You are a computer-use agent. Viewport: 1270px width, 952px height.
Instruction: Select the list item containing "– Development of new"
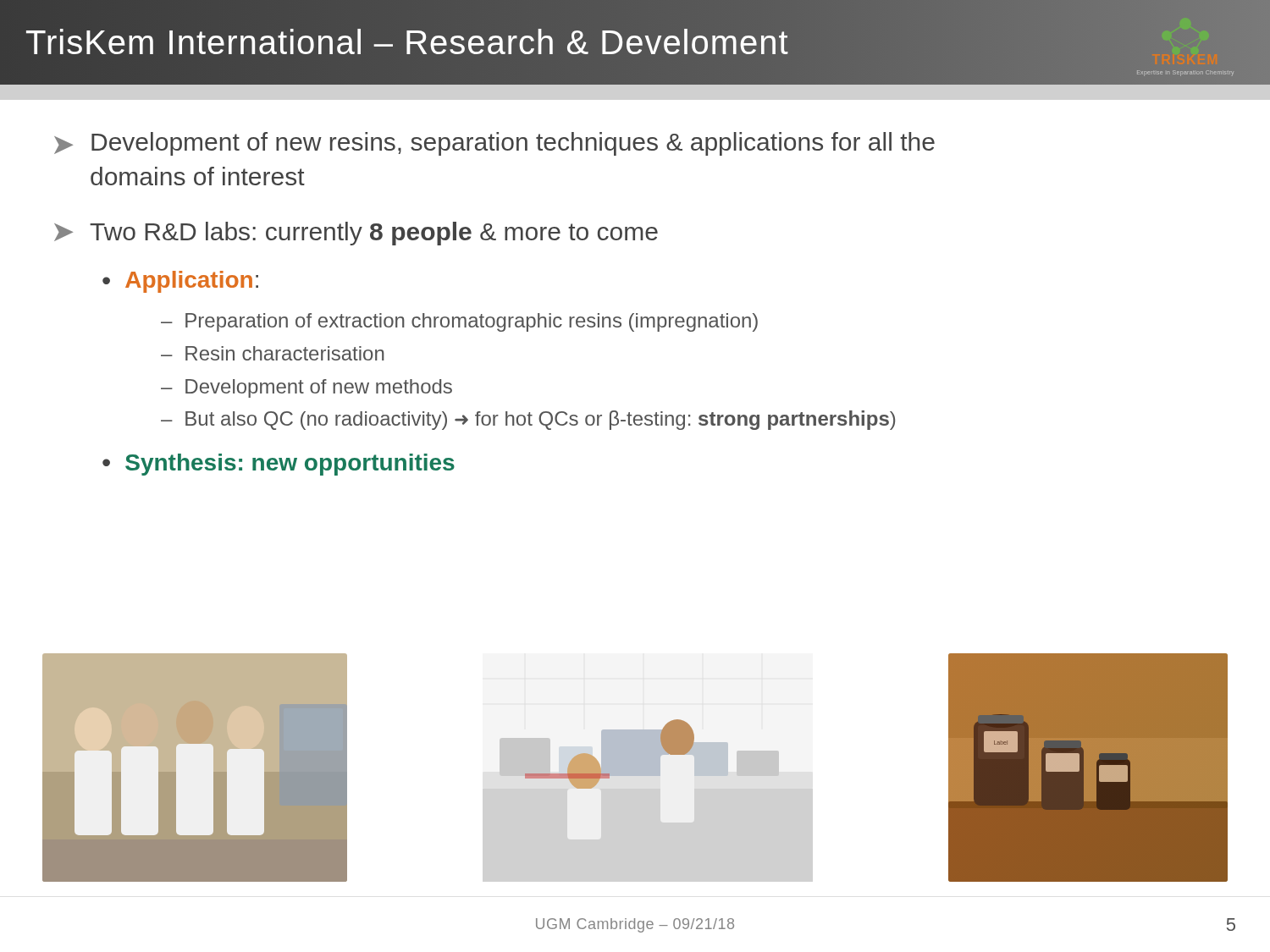coord(307,386)
